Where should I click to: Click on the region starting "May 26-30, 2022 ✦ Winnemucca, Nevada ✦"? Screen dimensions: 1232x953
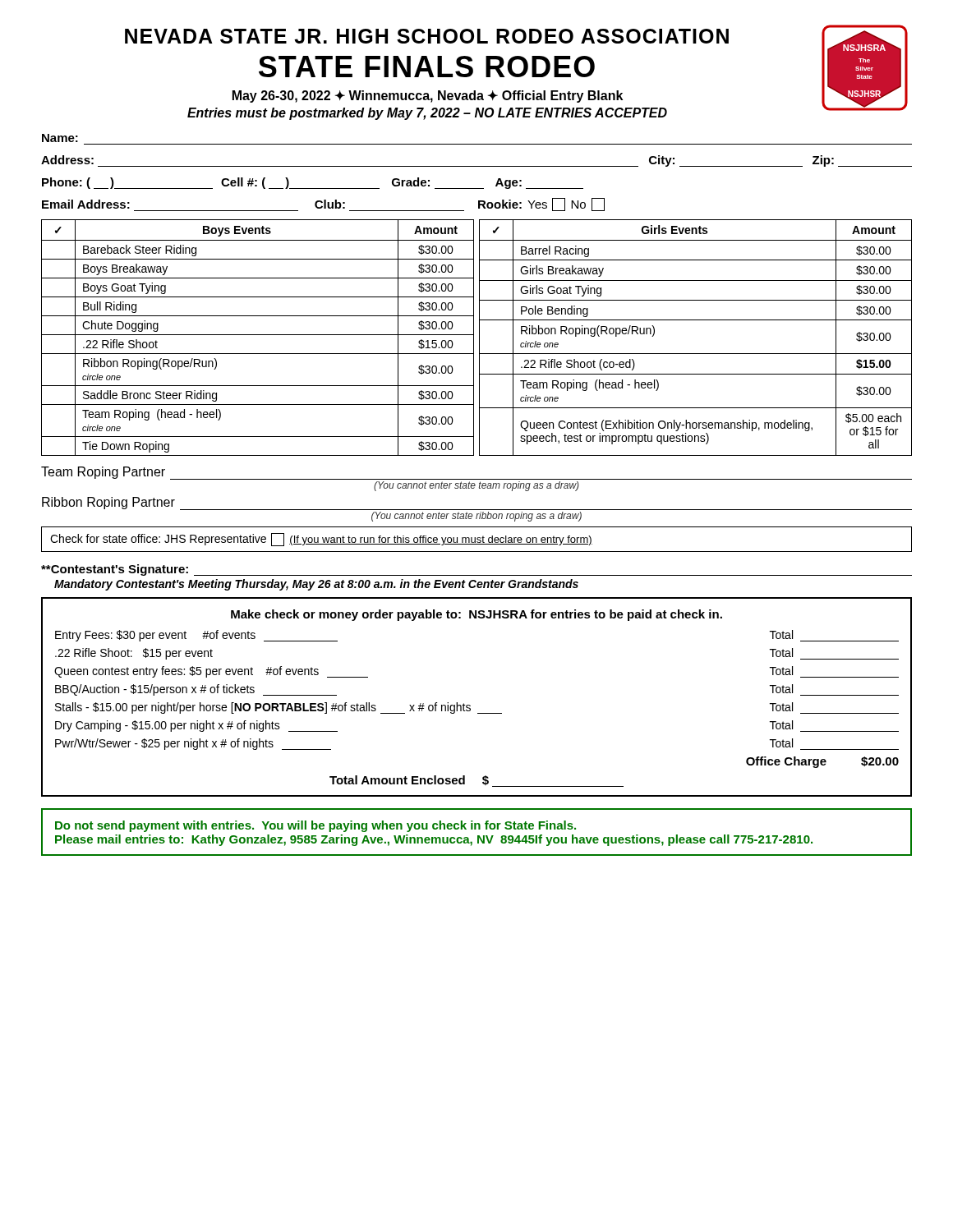pyautogui.click(x=427, y=96)
